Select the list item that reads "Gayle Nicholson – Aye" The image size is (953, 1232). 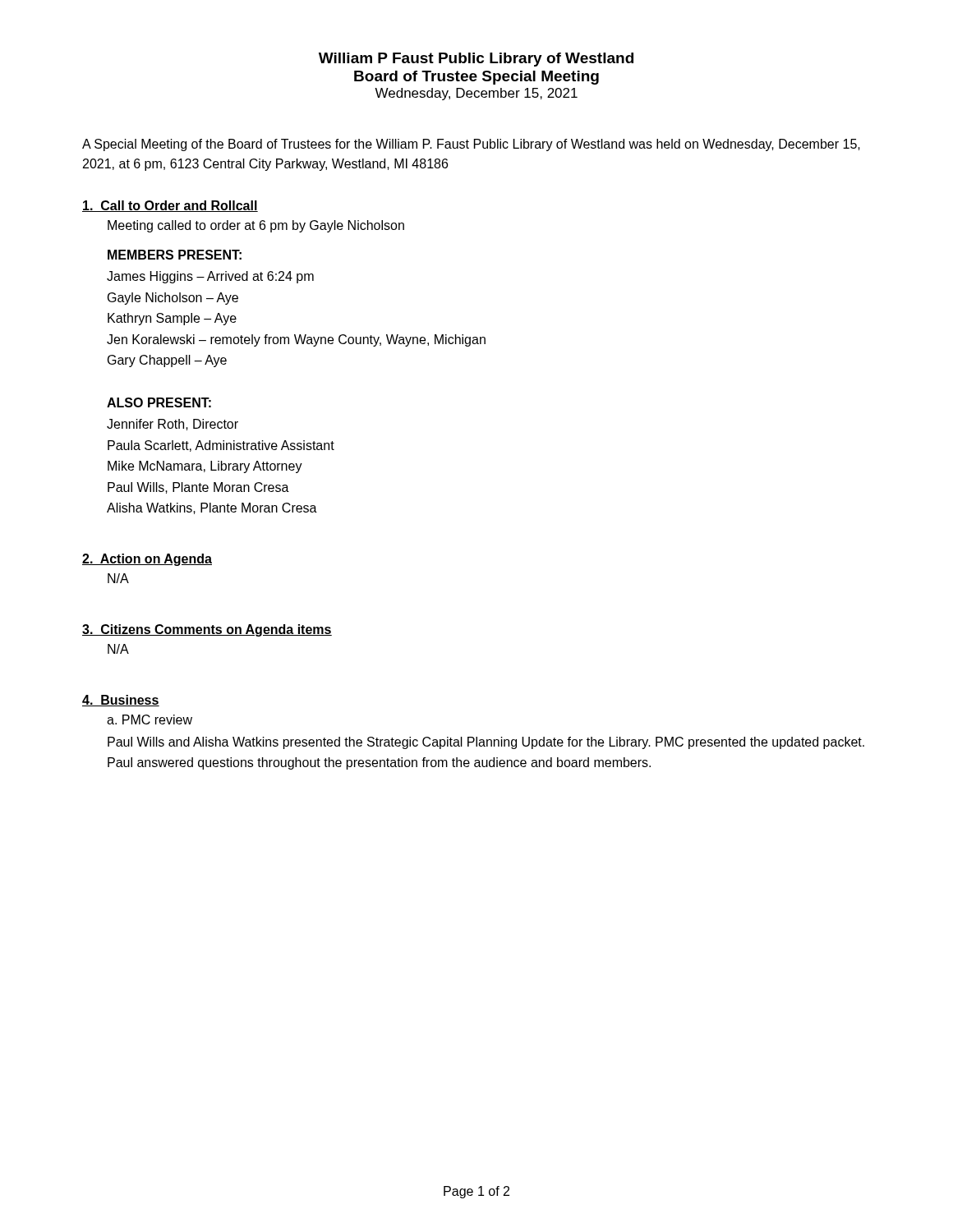pos(173,297)
